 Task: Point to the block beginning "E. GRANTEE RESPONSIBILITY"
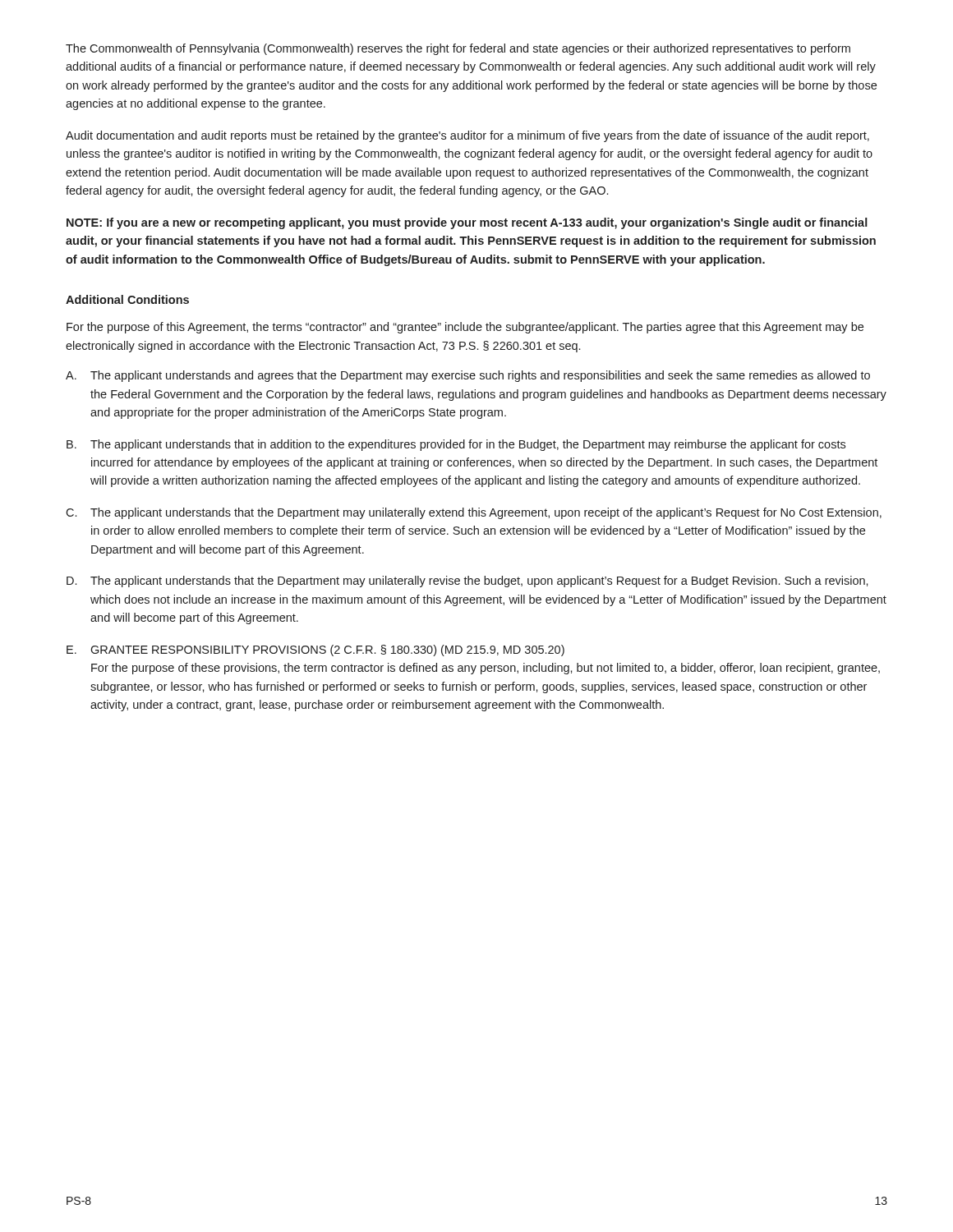(476, 677)
